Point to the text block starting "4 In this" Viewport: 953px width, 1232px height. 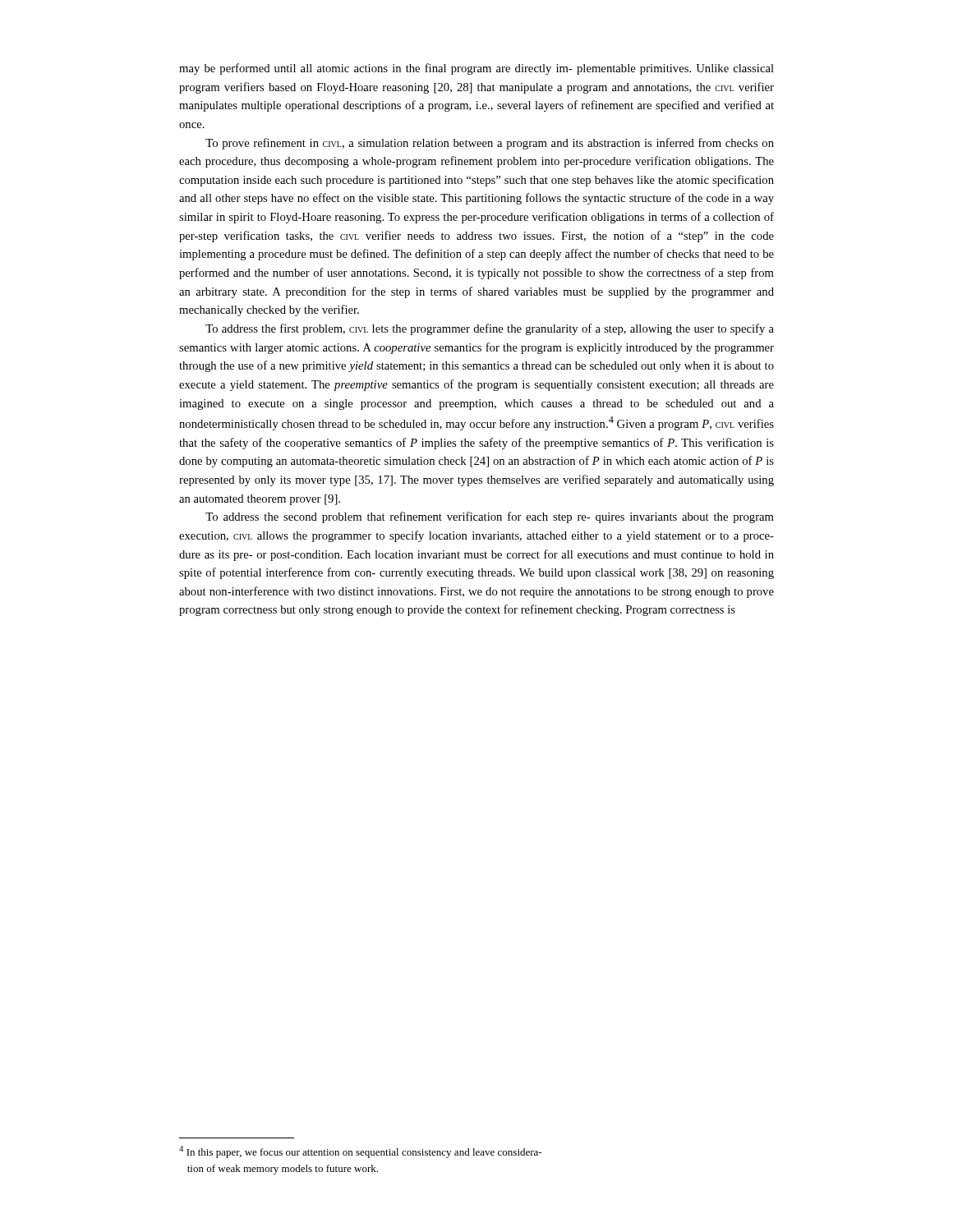pos(476,1159)
